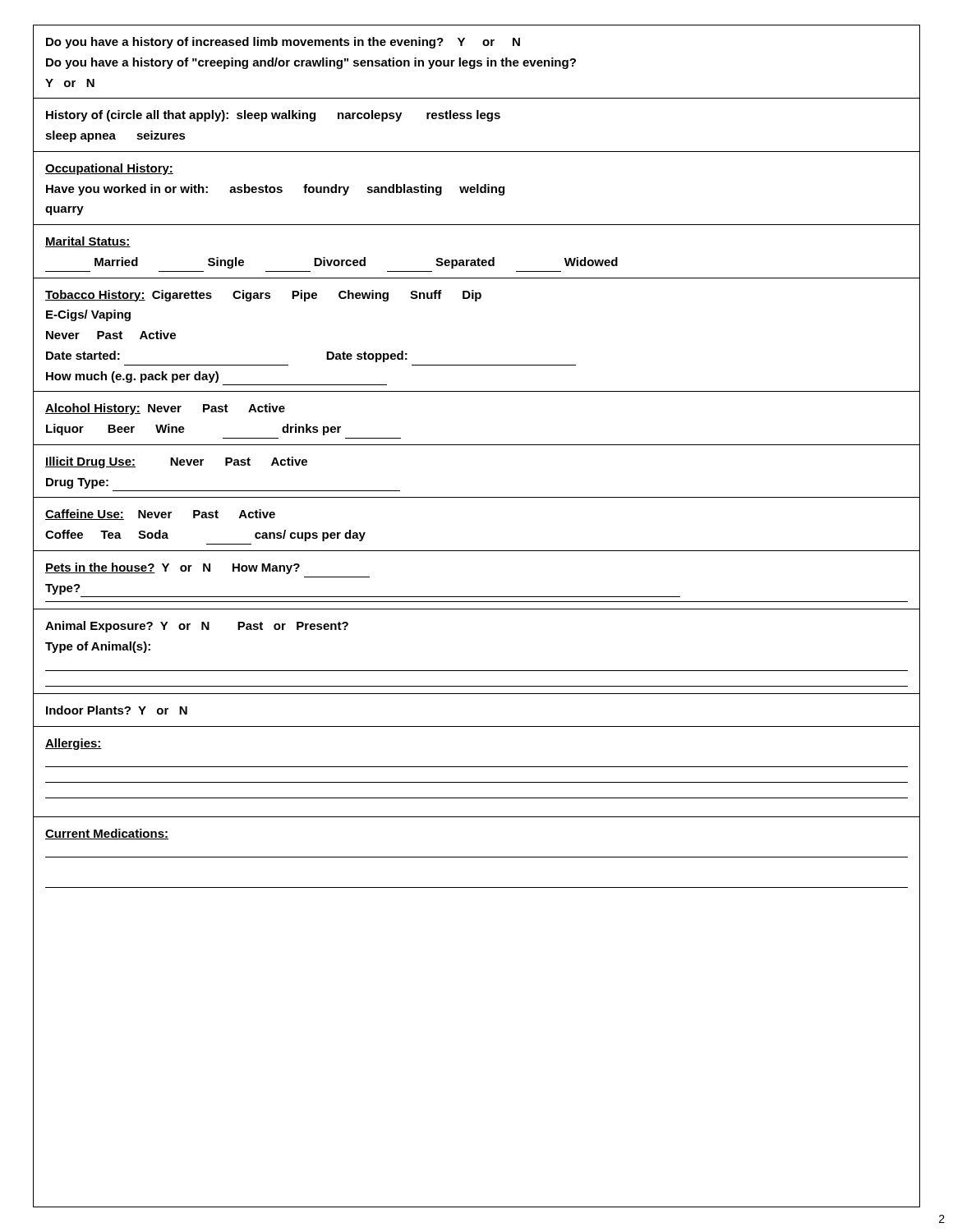Point to the block beginning "Marital Status: Married Single"
This screenshot has height=1232, width=953.
476,252
